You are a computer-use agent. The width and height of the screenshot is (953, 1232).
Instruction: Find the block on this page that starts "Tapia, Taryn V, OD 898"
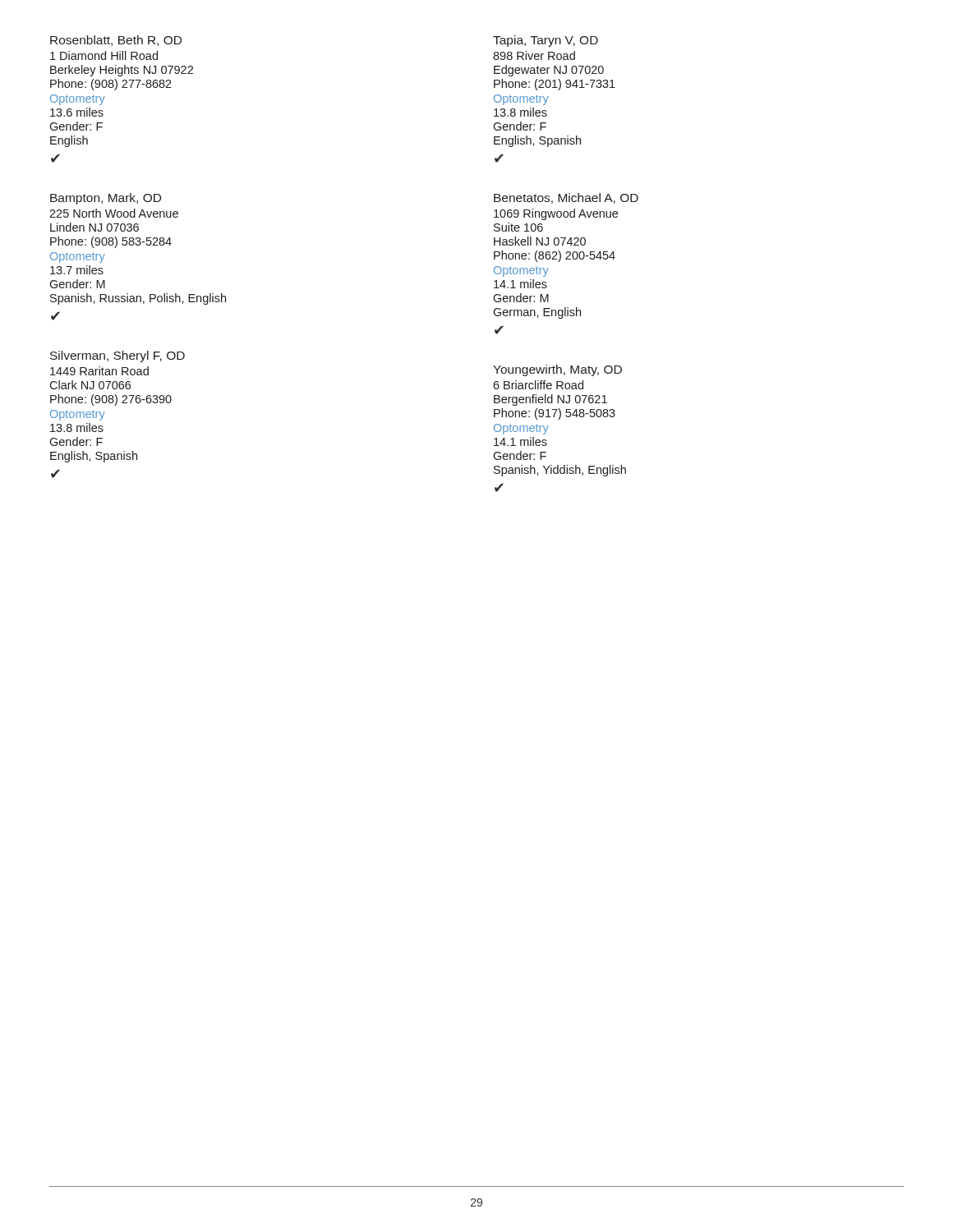(546, 41)
